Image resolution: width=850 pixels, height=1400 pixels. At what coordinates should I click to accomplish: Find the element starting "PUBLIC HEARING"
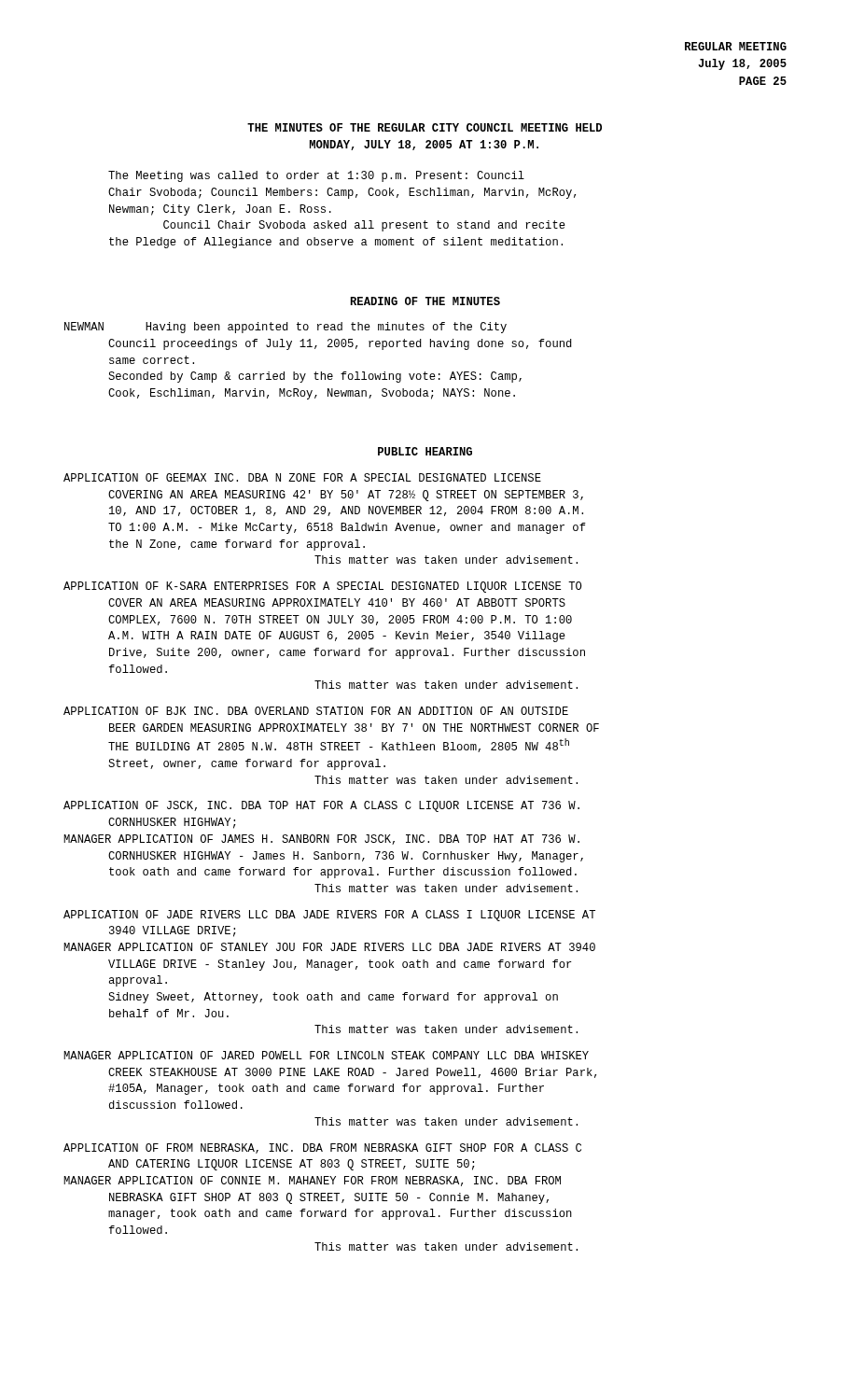(x=425, y=453)
